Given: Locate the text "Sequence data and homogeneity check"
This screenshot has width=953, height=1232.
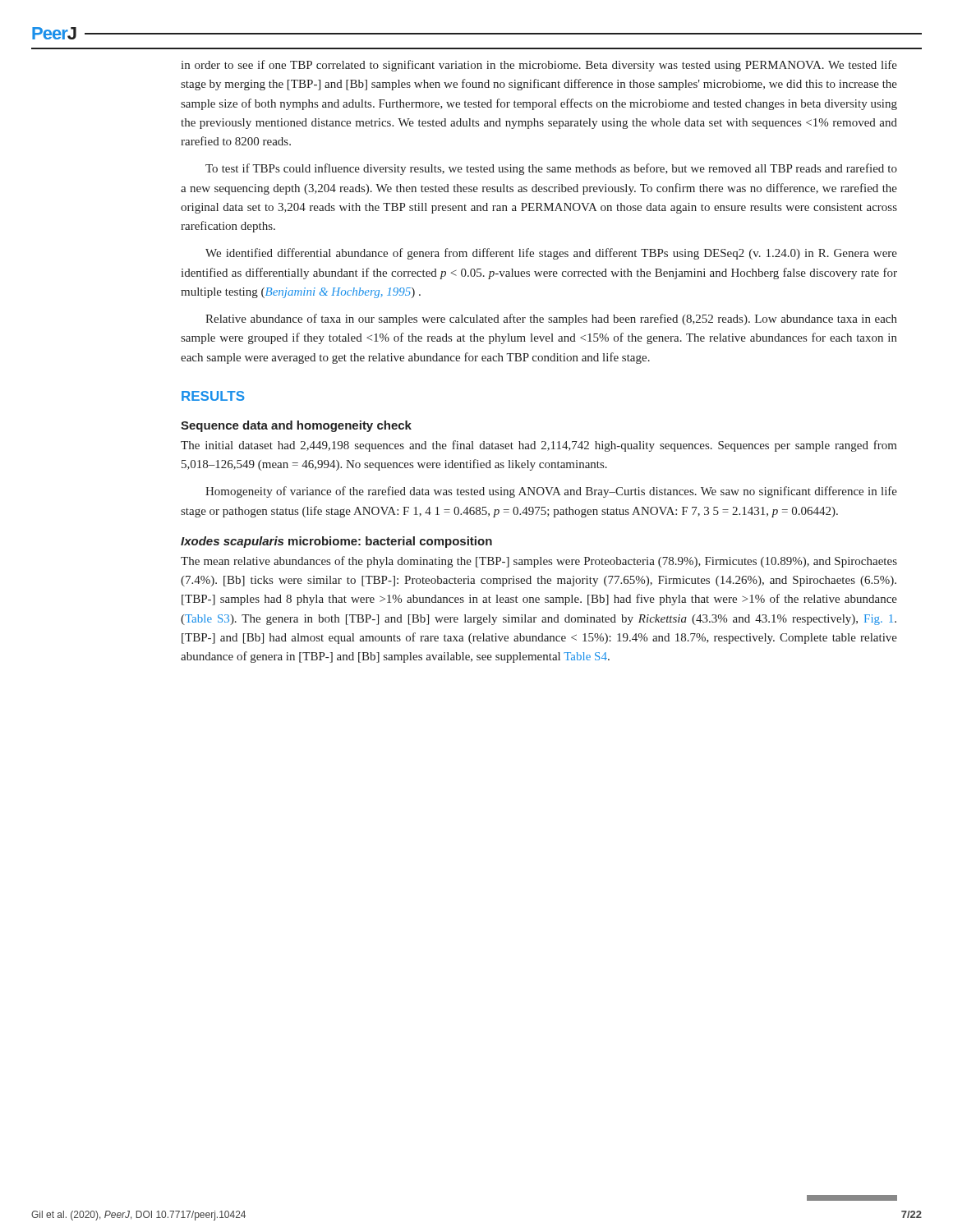Looking at the screenshot, I should 296,425.
